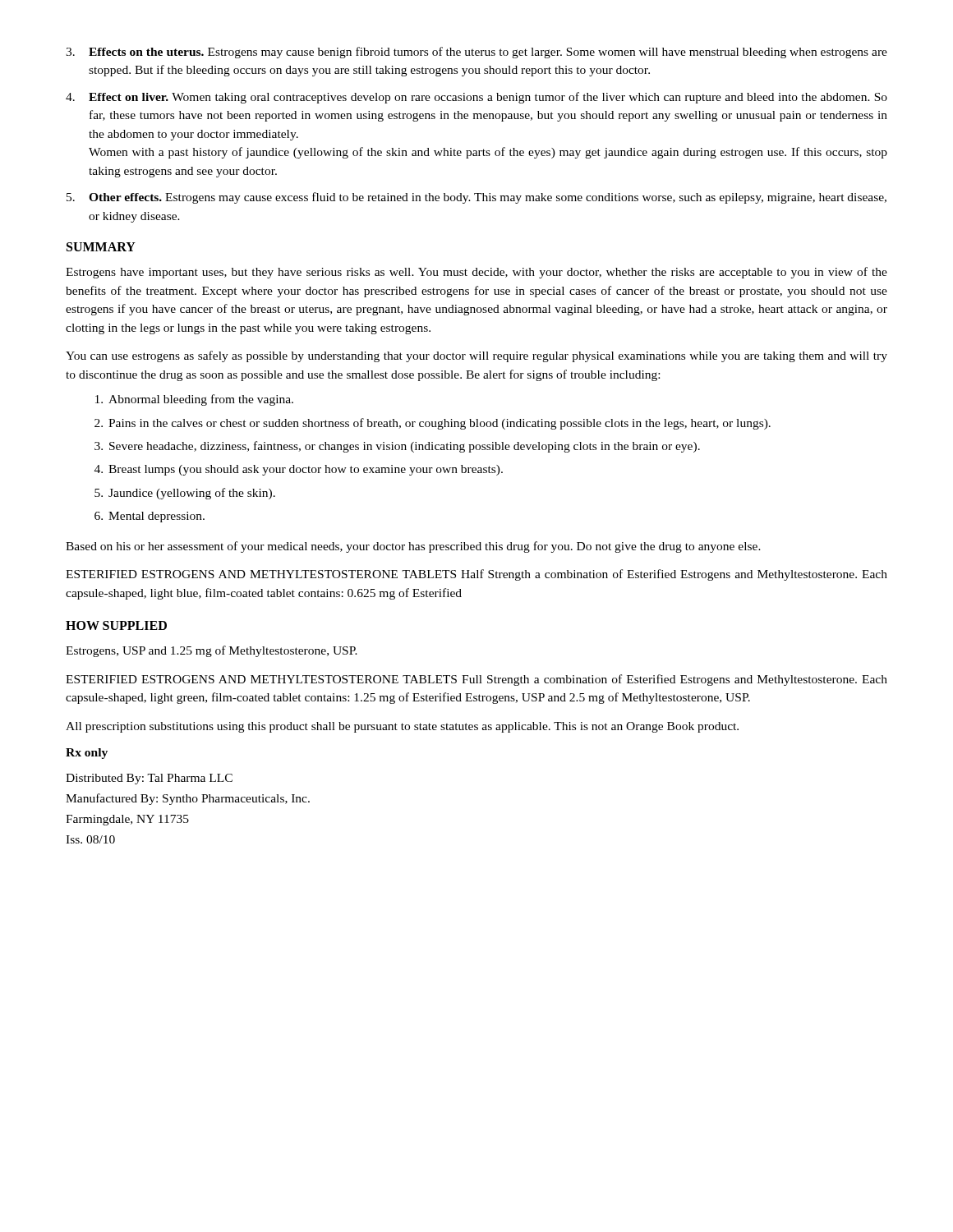Select the passage starting "You can use estrogens as"
Screen dimensions: 1232x953
(476, 364)
